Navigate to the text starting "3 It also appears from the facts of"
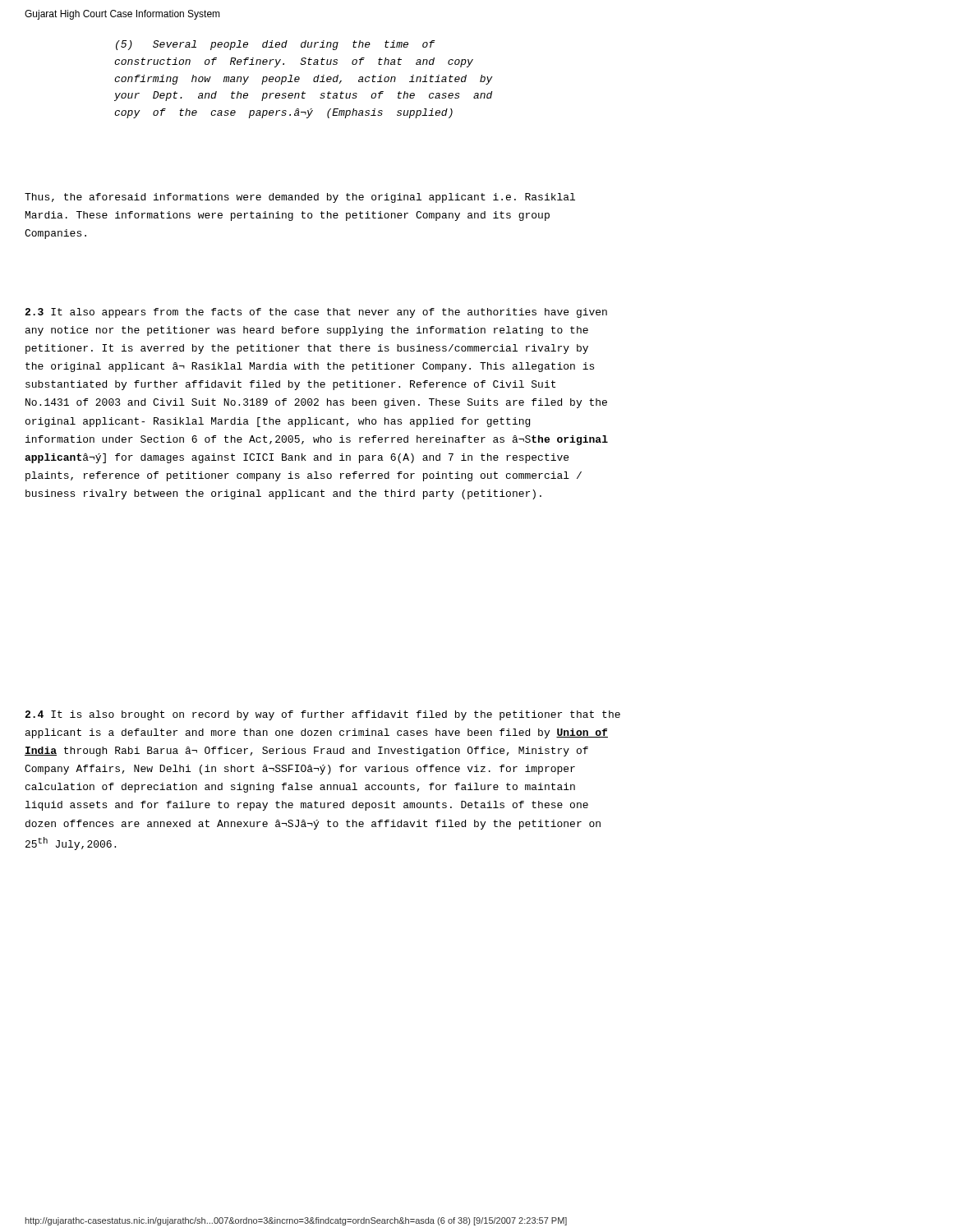This screenshot has width=953, height=1232. click(x=316, y=403)
